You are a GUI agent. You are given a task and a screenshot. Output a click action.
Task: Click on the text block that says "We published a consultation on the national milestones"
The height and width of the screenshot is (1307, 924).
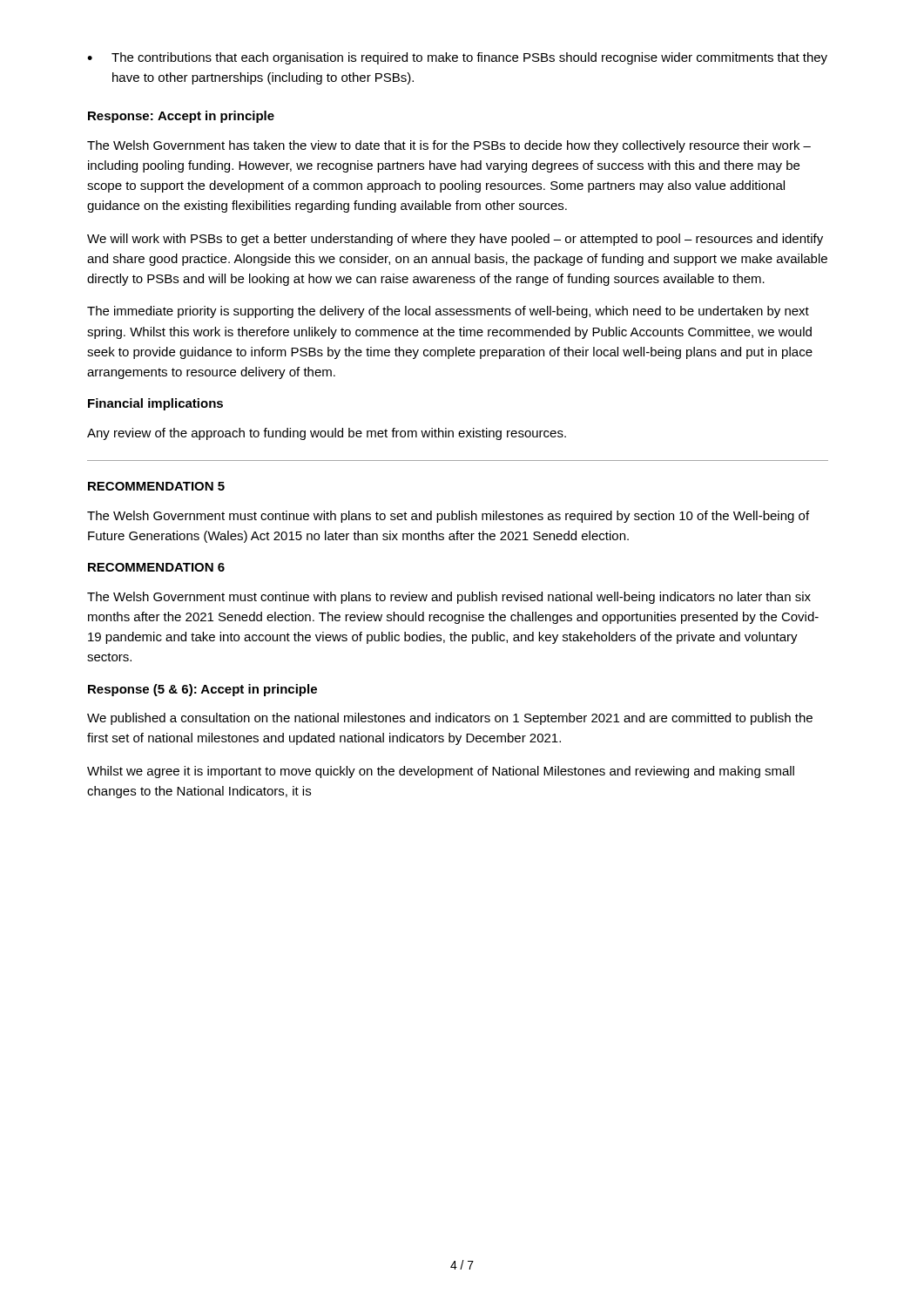coord(450,728)
